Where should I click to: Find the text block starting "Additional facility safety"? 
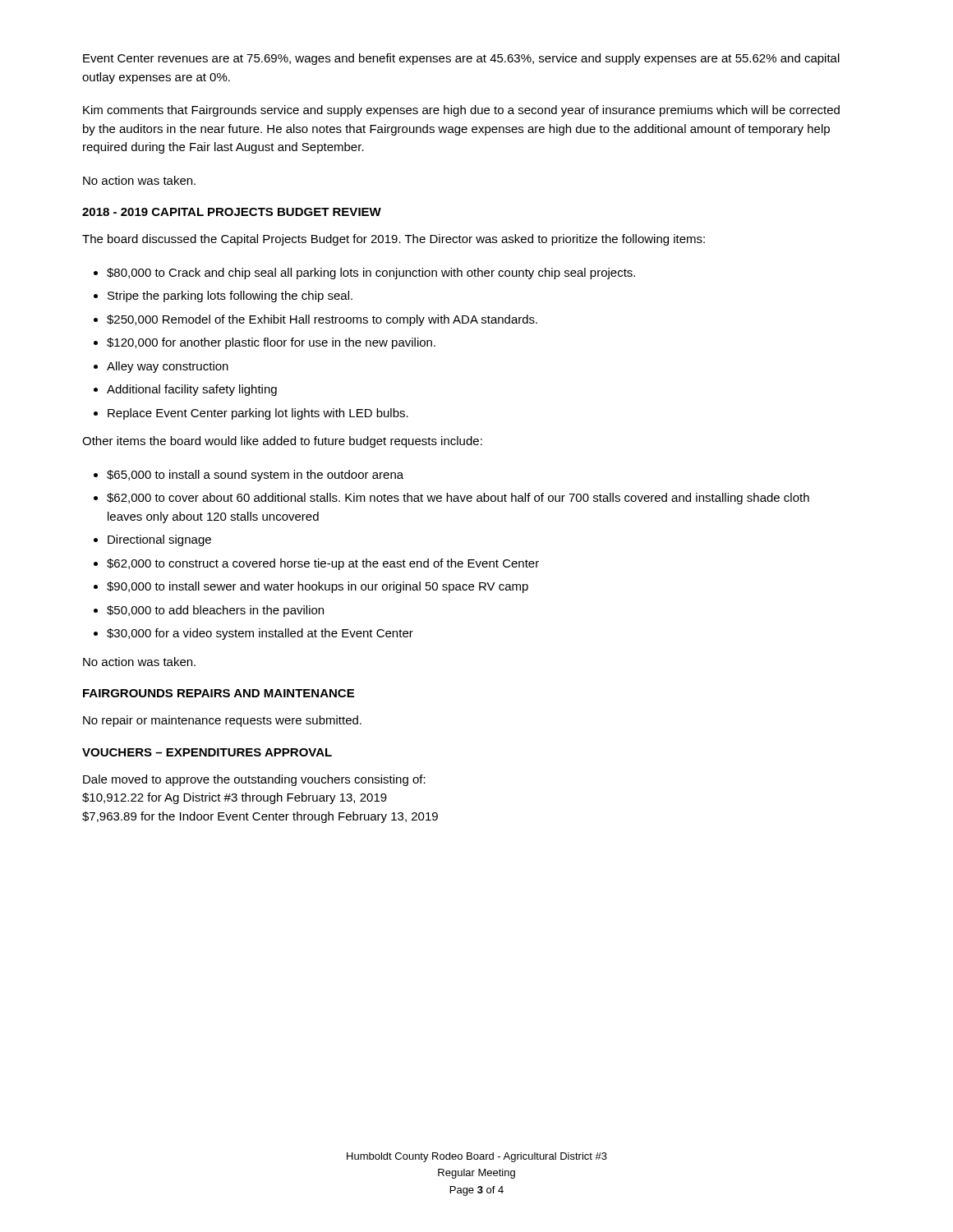click(192, 389)
